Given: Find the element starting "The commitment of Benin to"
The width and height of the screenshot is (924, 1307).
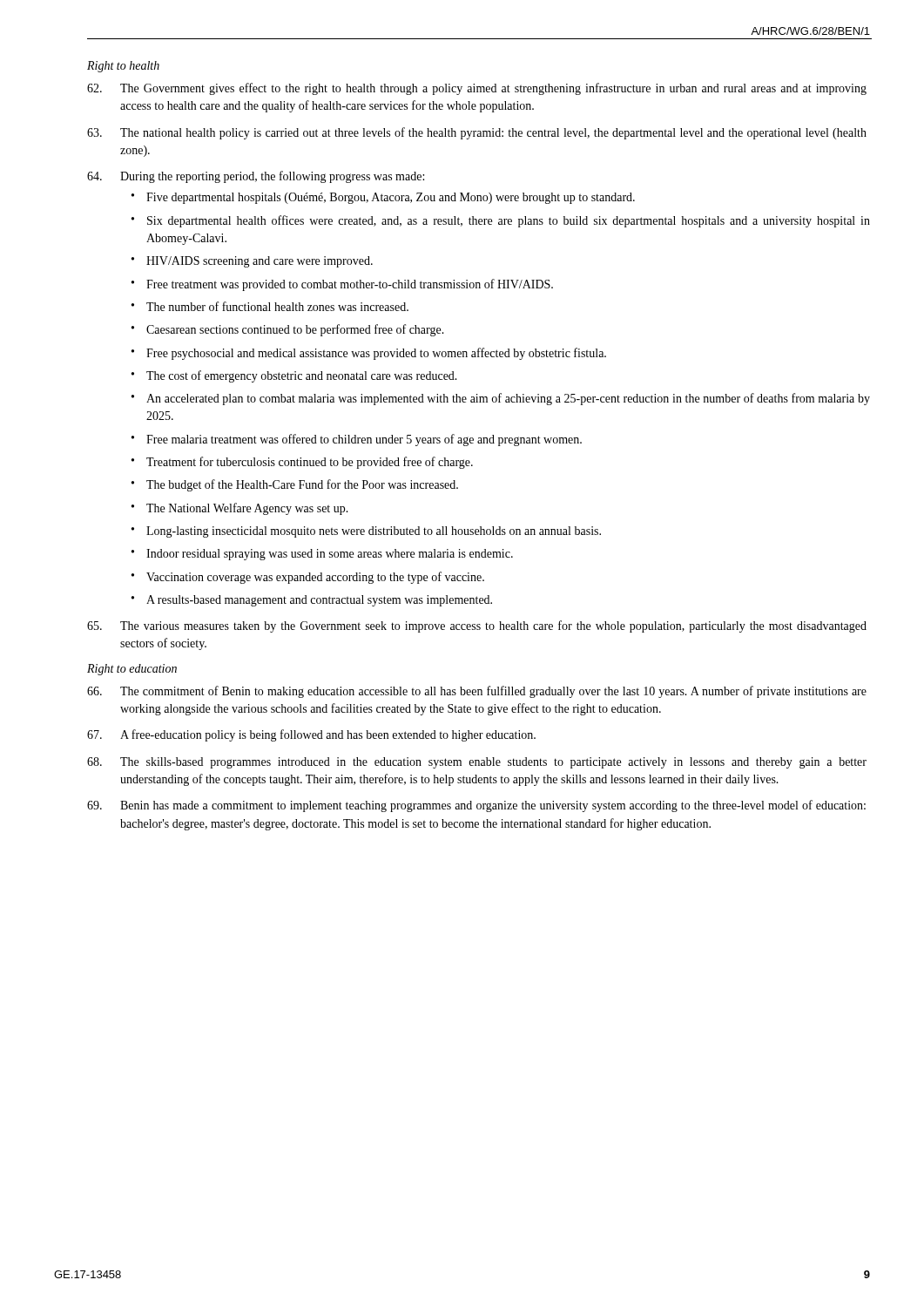Looking at the screenshot, I should coord(477,701).
